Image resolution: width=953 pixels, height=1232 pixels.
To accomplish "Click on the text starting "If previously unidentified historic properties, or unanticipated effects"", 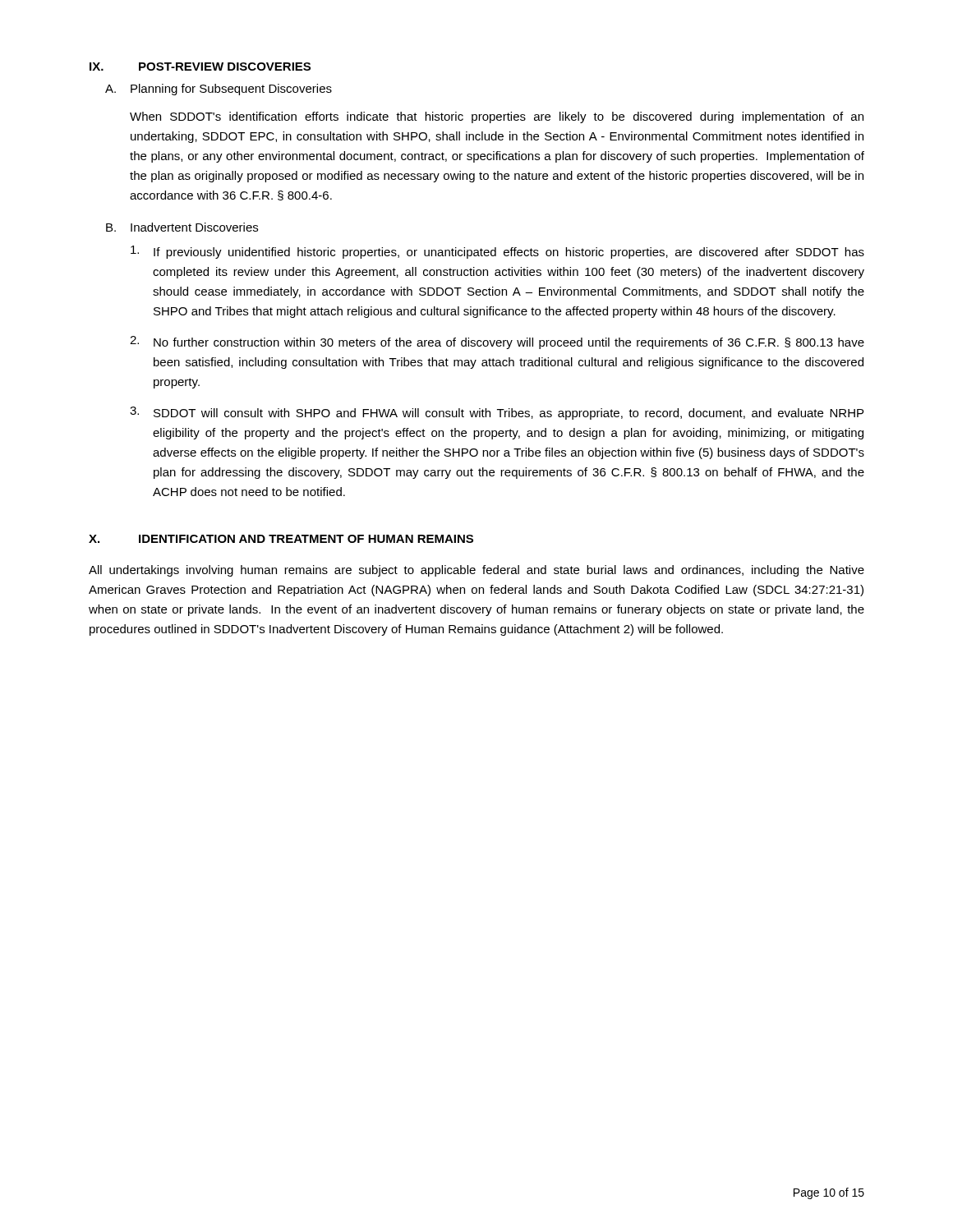I will [497, 282].
